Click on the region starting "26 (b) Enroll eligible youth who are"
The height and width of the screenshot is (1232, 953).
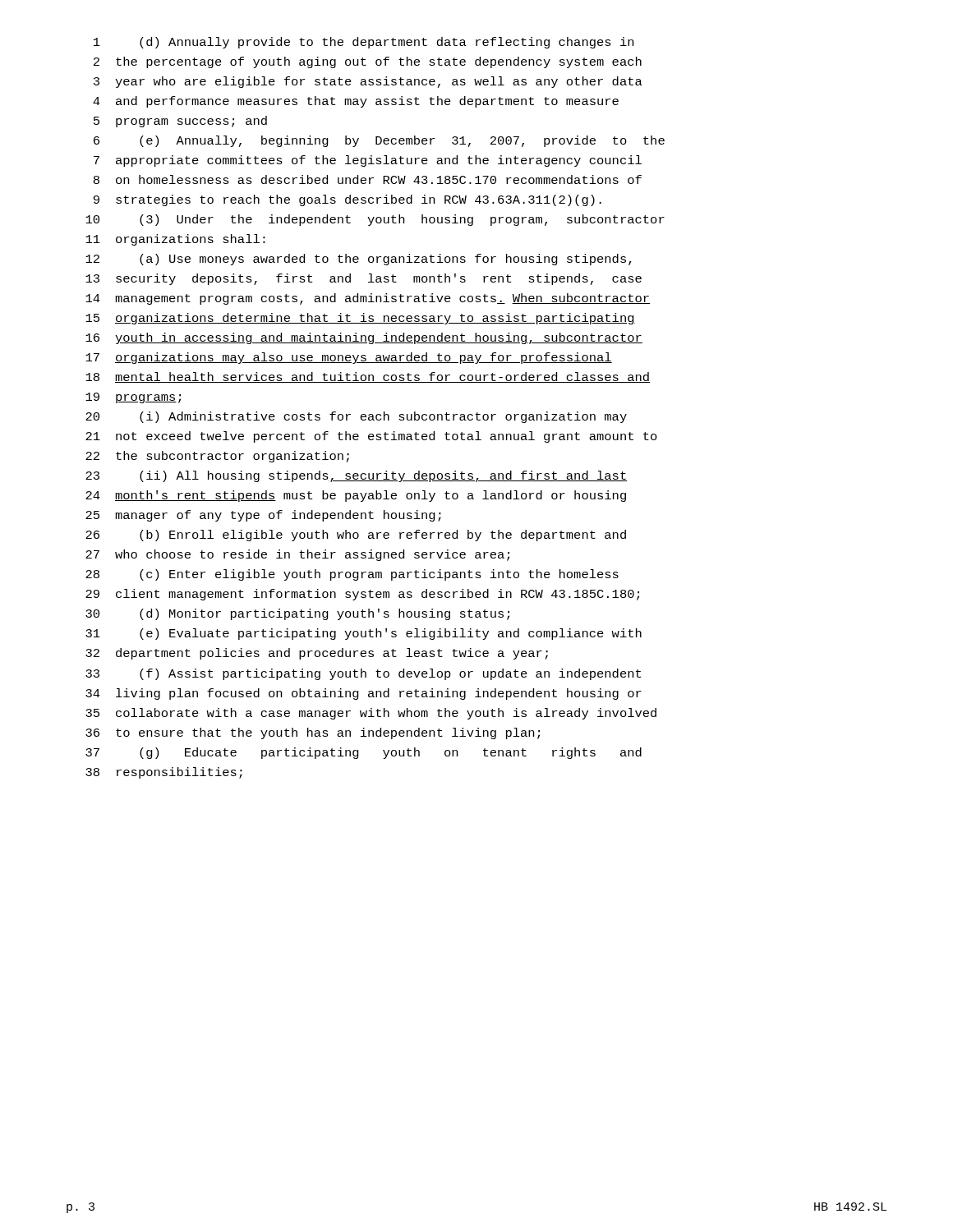point(476,536)
